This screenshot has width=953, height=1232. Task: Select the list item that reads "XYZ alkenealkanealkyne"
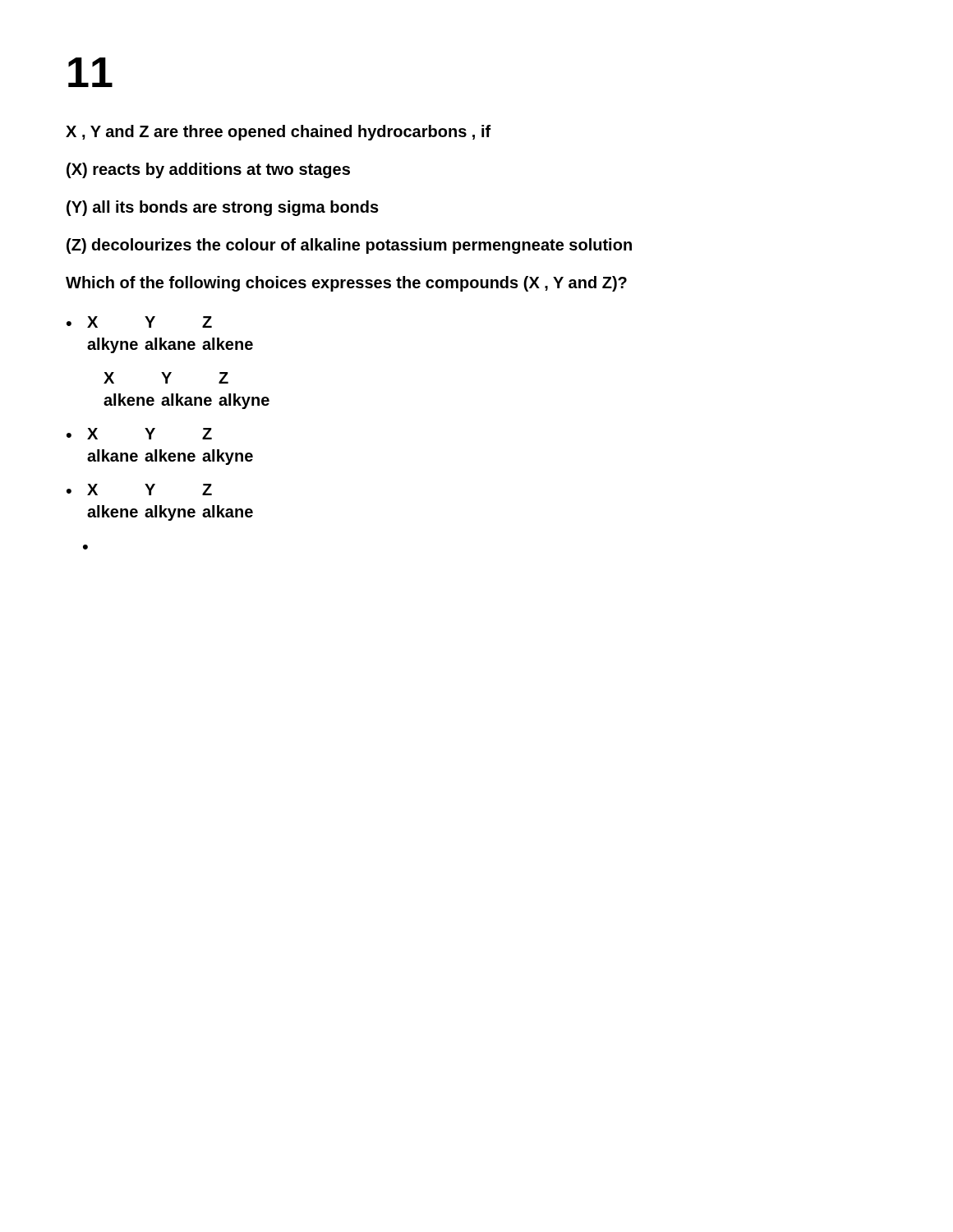coord(166,378)
